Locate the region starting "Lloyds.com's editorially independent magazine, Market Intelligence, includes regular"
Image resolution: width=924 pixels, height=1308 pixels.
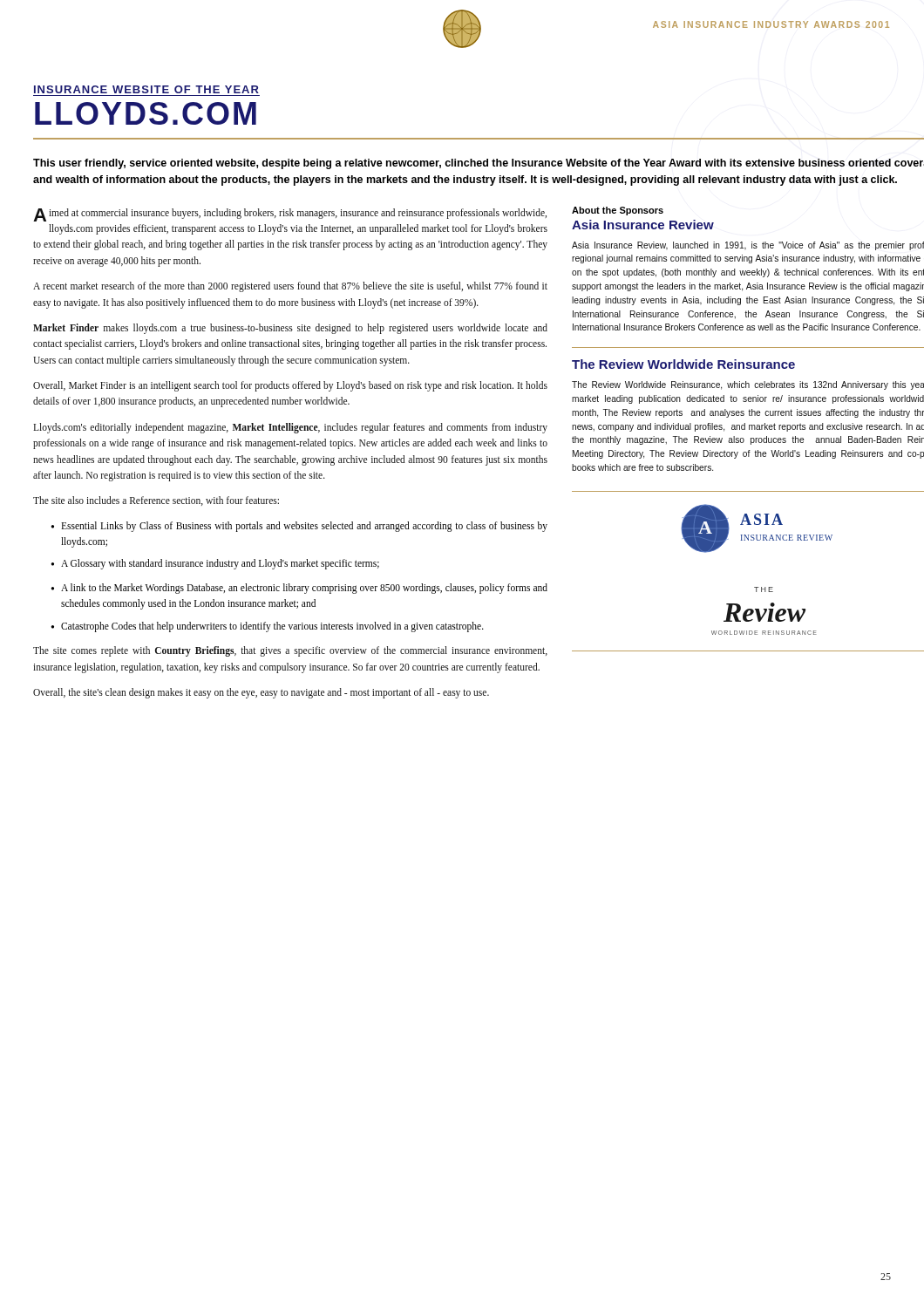click(290, 451)
